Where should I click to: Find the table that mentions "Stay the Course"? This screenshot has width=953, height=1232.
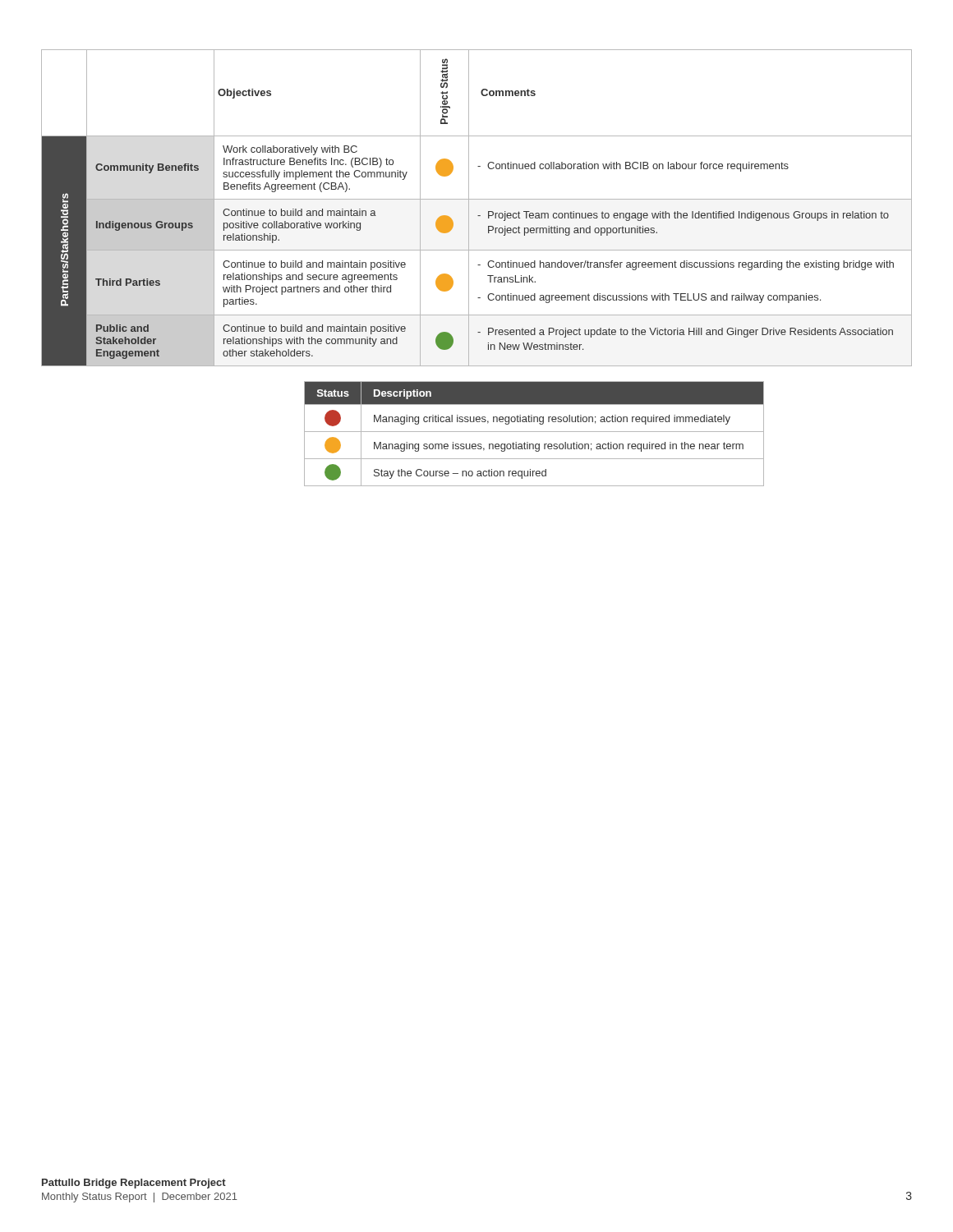point(542,434)
